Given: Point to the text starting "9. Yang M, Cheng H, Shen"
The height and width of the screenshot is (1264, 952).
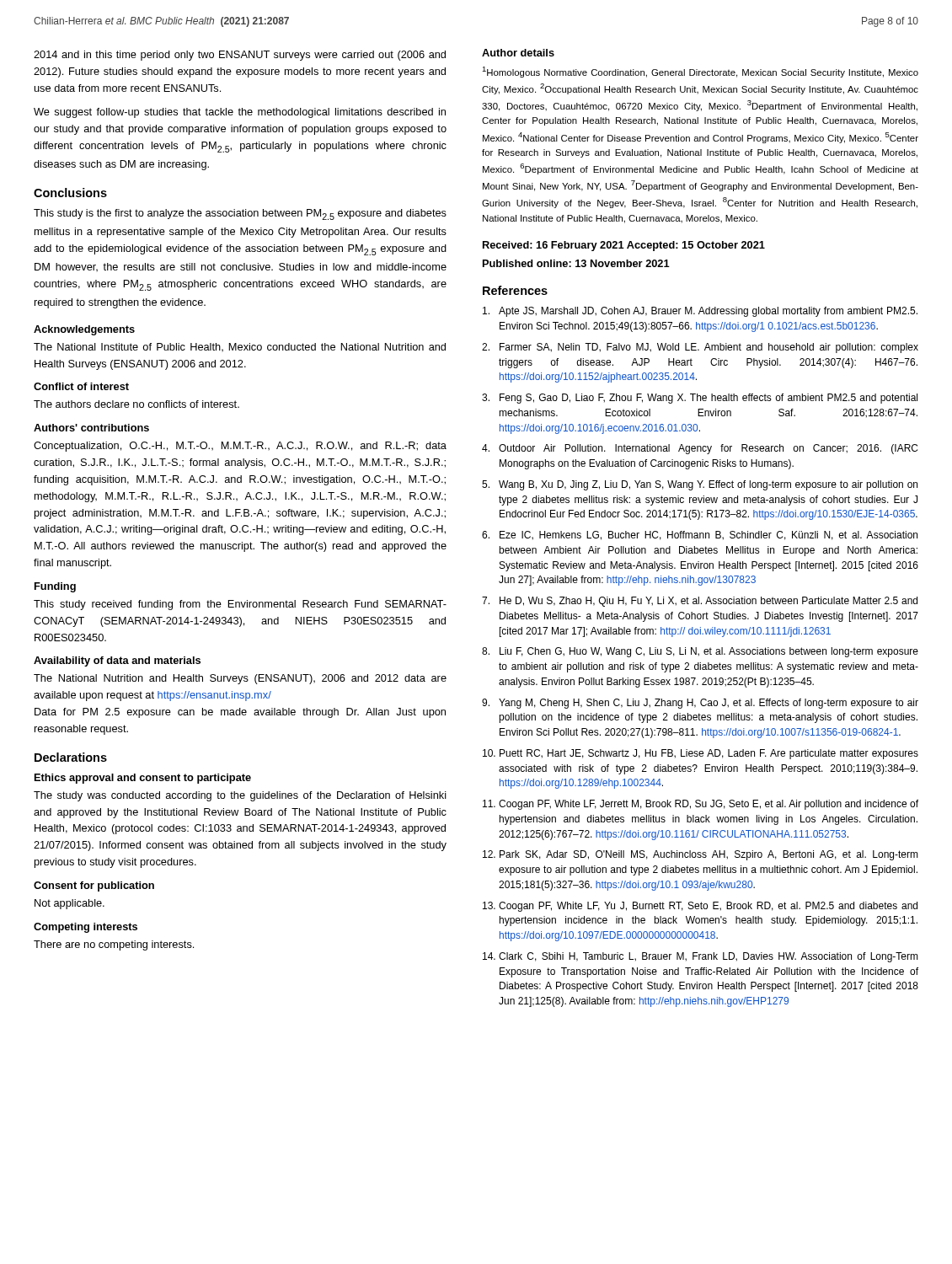Looking at the screenshot, I should click(x=700, y=718).
